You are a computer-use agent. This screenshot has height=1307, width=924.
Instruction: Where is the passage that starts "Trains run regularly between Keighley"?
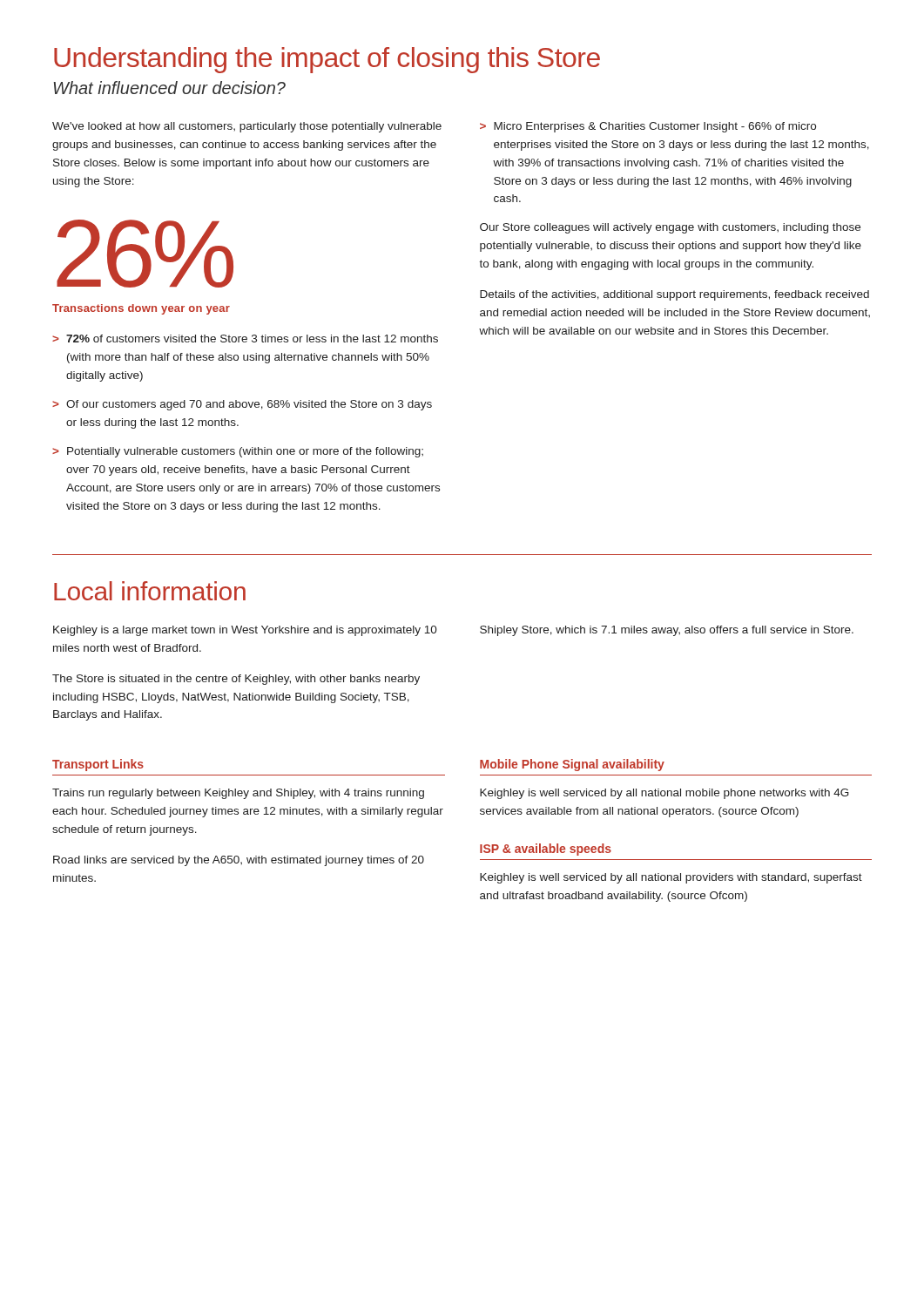pos(248,812)
